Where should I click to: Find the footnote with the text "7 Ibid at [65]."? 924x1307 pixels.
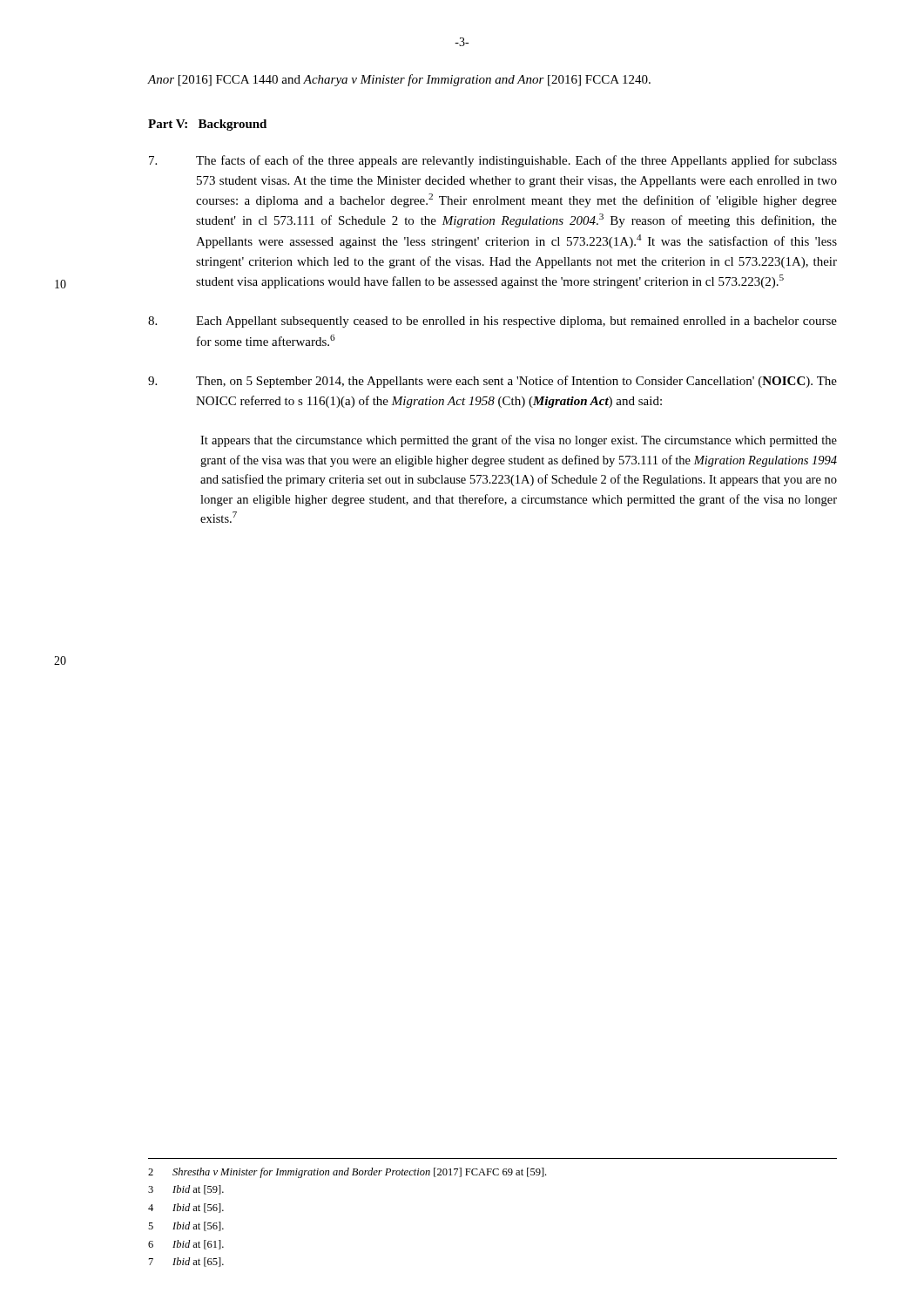tap(186, 1262)
